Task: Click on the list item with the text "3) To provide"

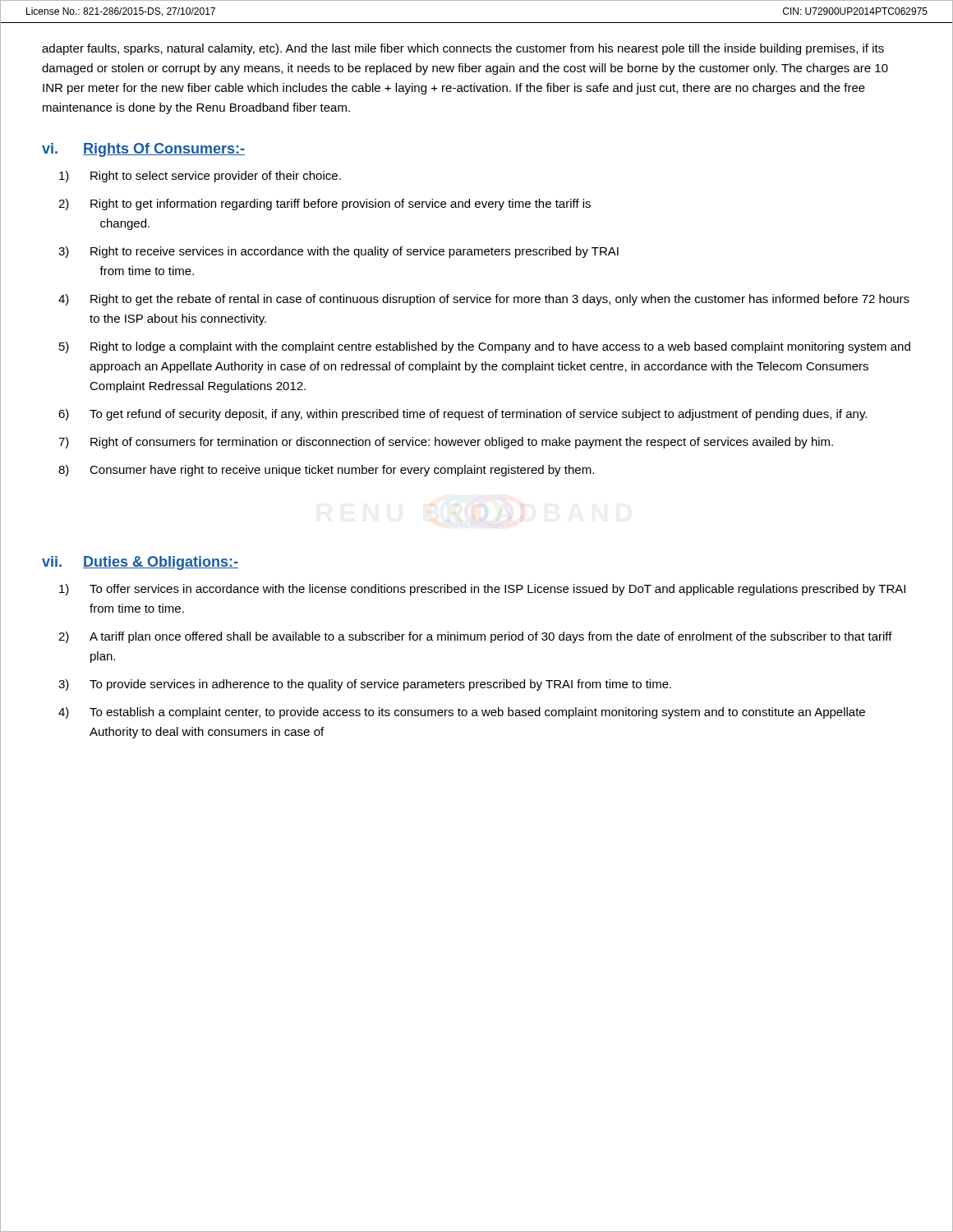Action: click(485, 684)
